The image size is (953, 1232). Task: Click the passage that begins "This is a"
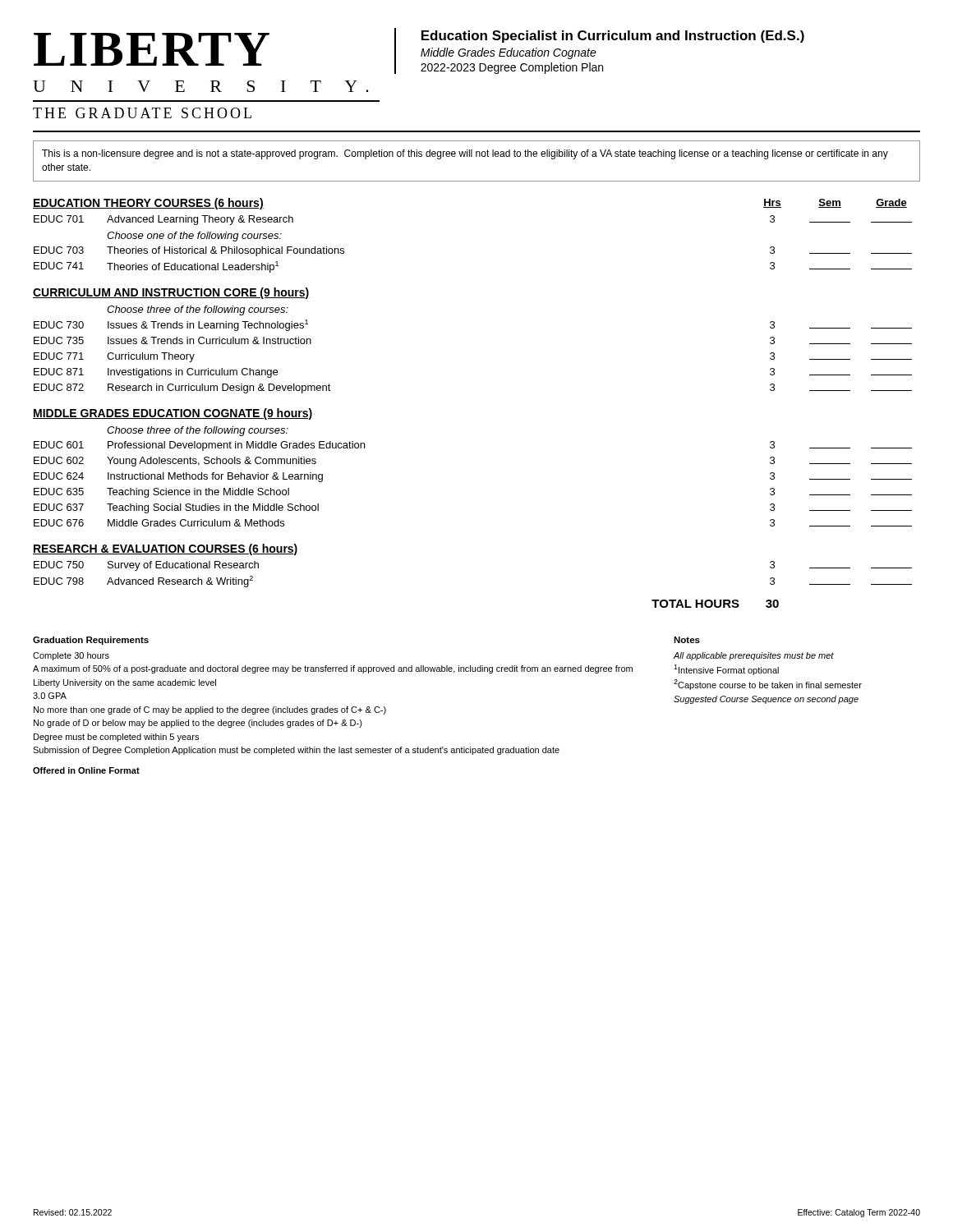pos(465,160)
